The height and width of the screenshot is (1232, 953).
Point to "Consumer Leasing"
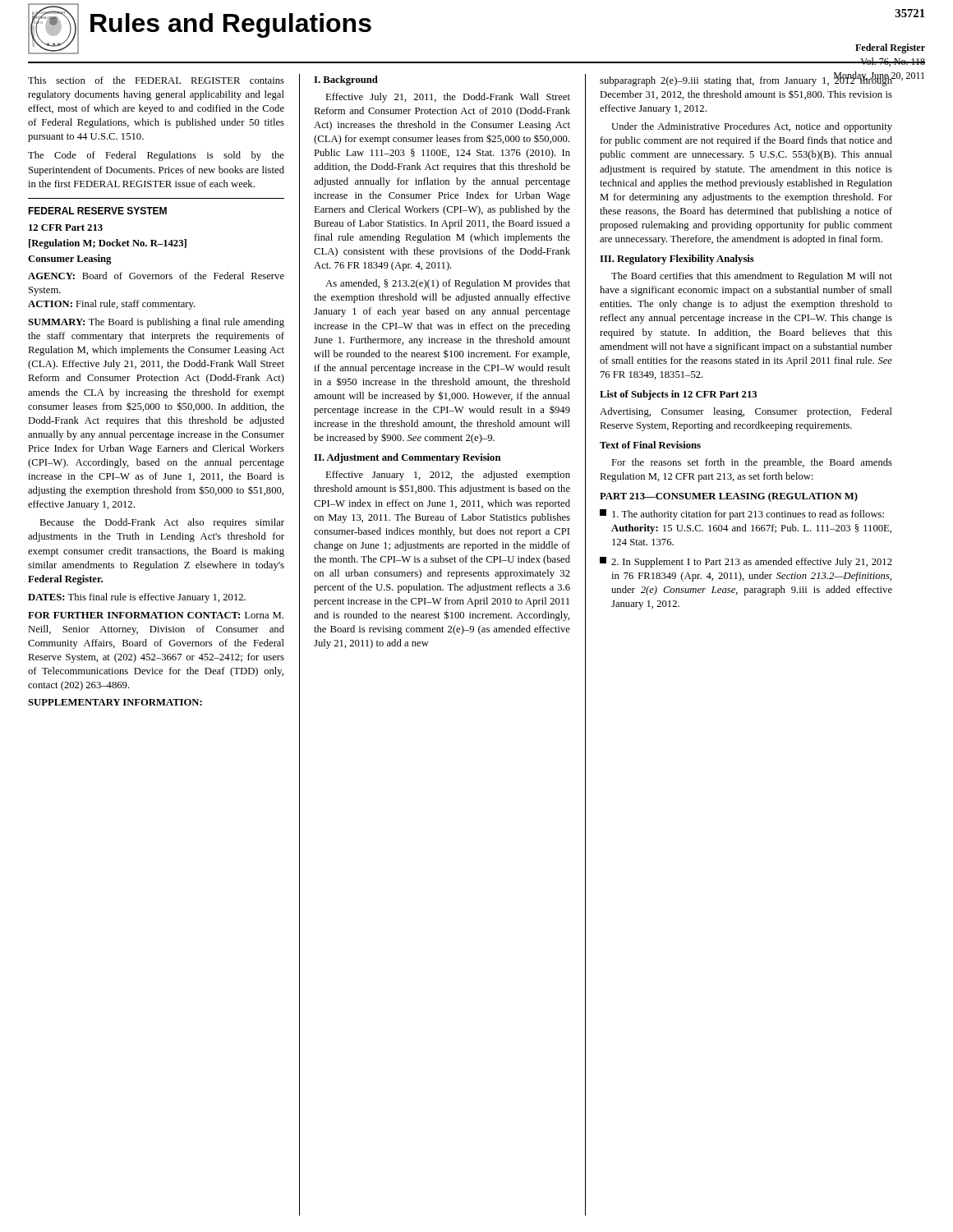[70, 259]
